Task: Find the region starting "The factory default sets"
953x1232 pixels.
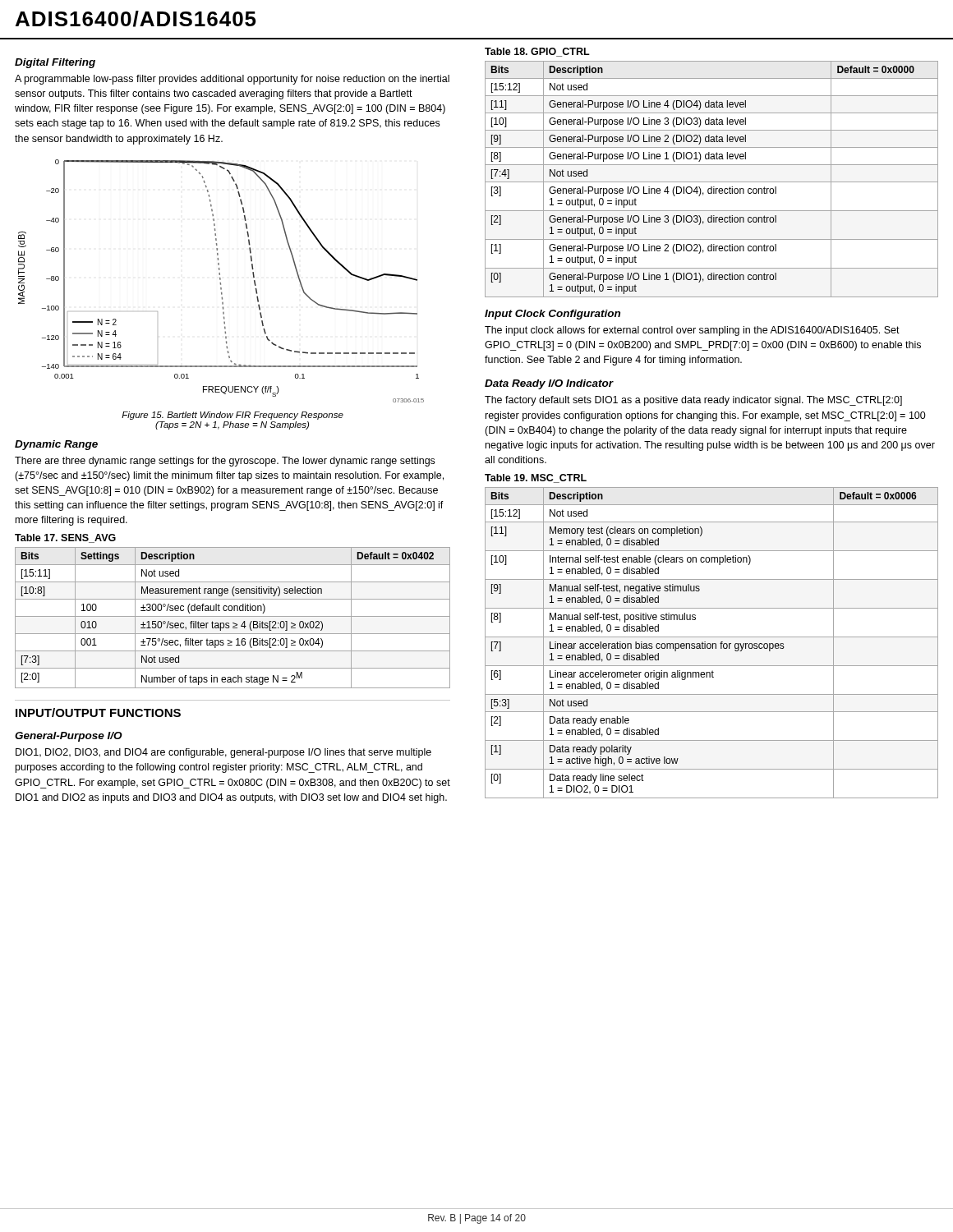Action: click(710, 430)
